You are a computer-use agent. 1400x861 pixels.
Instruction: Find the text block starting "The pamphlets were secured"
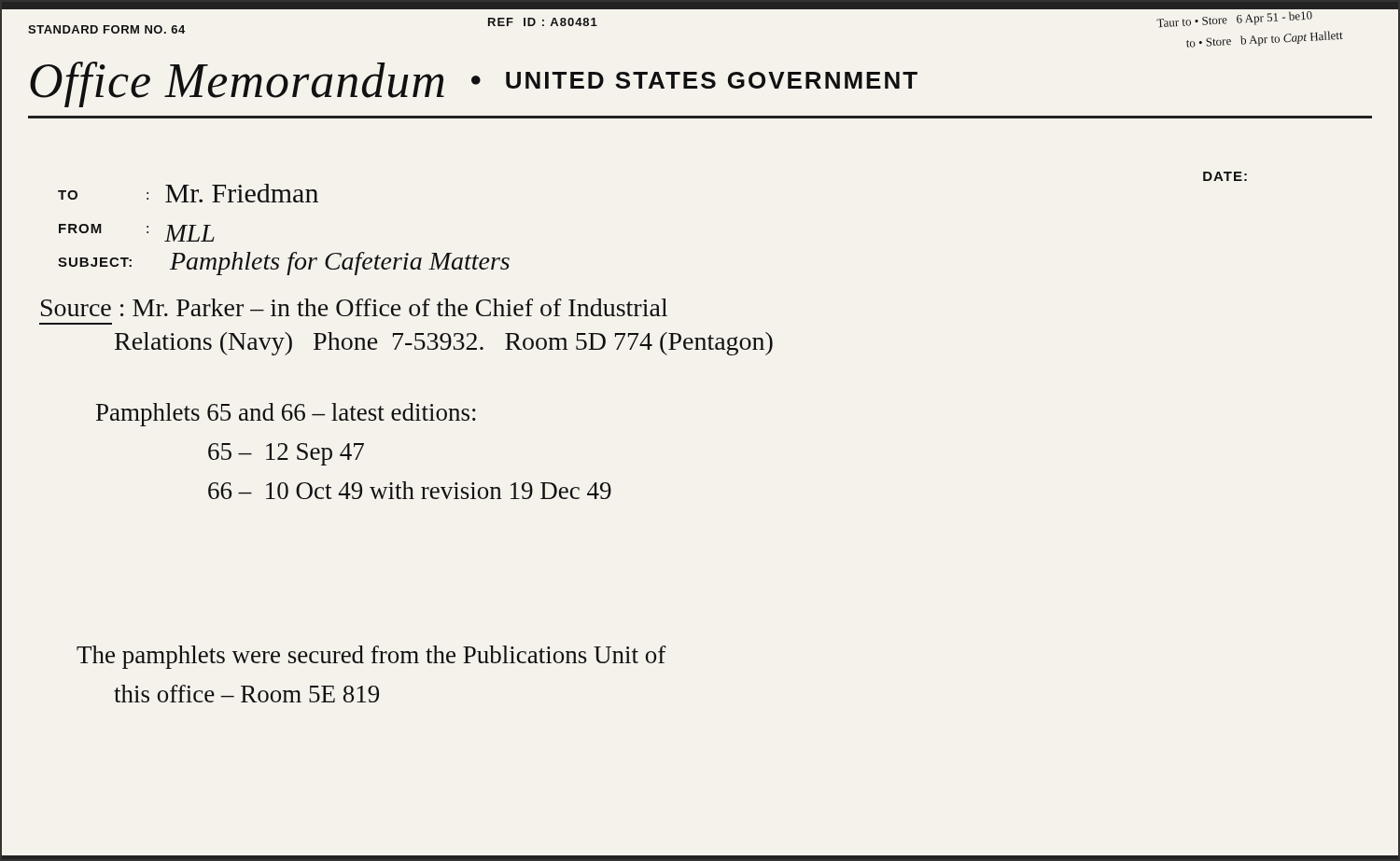tap(371, 657)
